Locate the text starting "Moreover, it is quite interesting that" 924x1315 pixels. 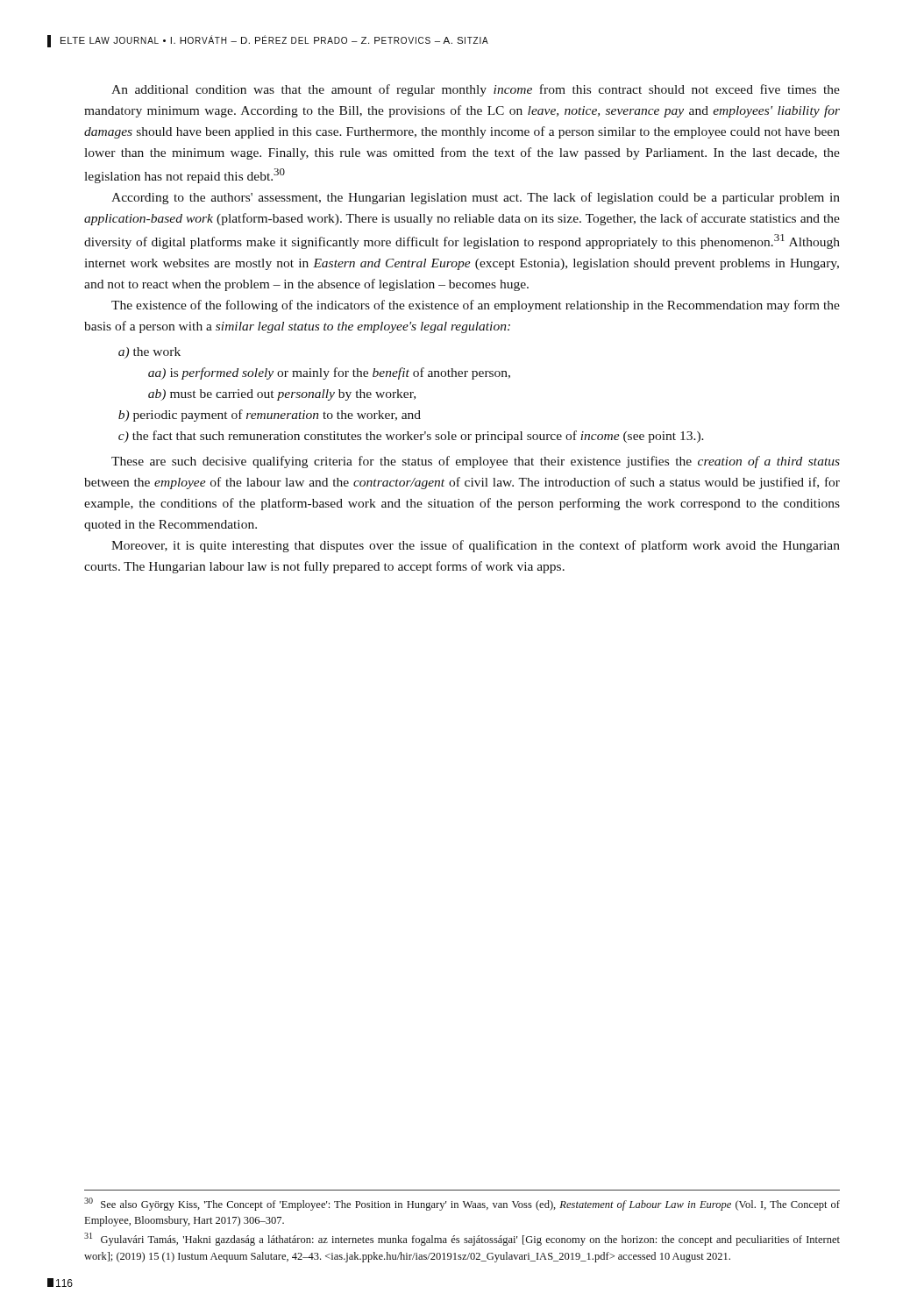462,556
